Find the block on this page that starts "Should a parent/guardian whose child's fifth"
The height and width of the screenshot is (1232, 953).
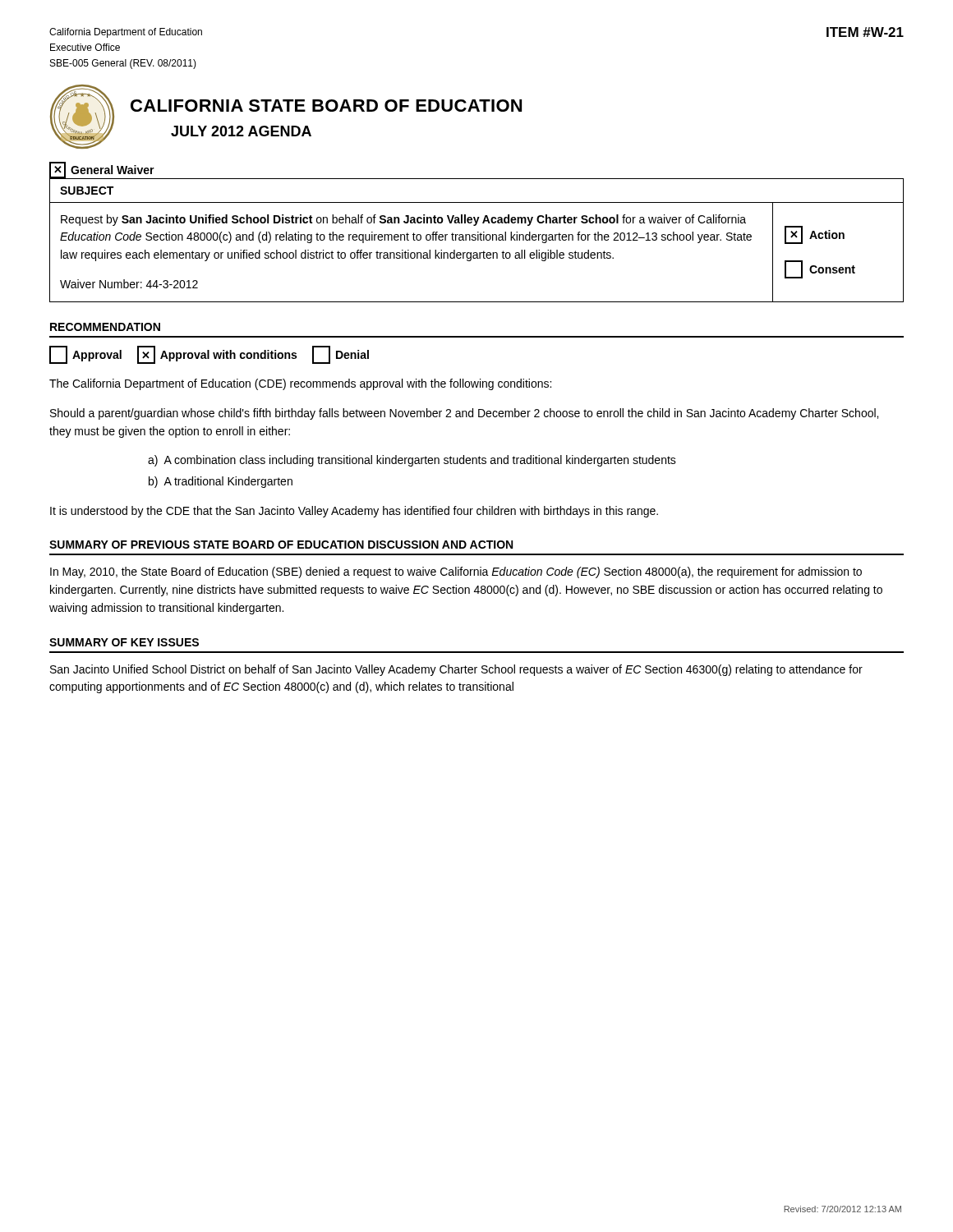(x=464, y=422)
